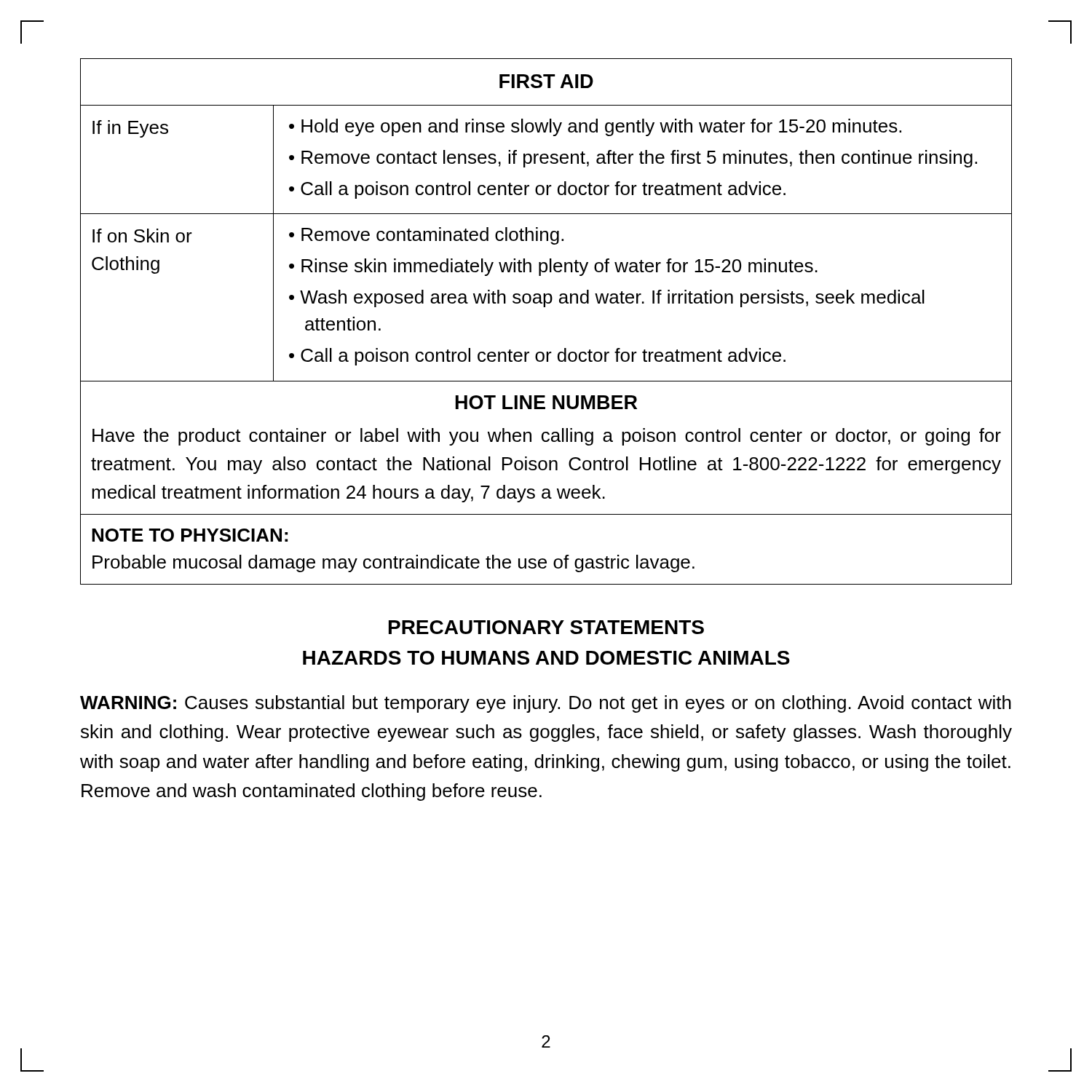Select the table that reads "FIRST AID"
Viewport: 1092px width, 1092px height.
546,321
